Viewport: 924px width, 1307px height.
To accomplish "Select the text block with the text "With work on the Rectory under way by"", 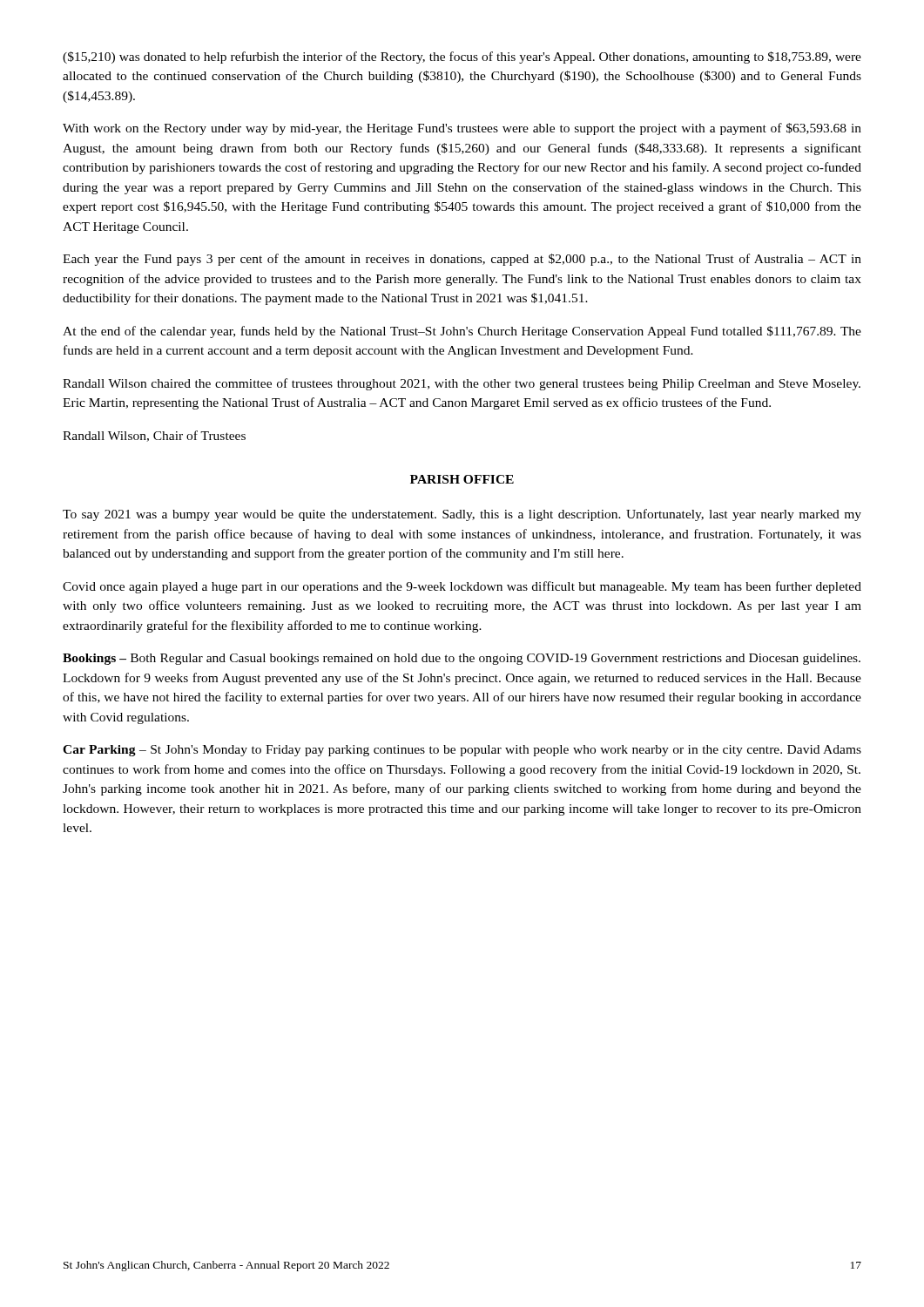I will point(462,177).
